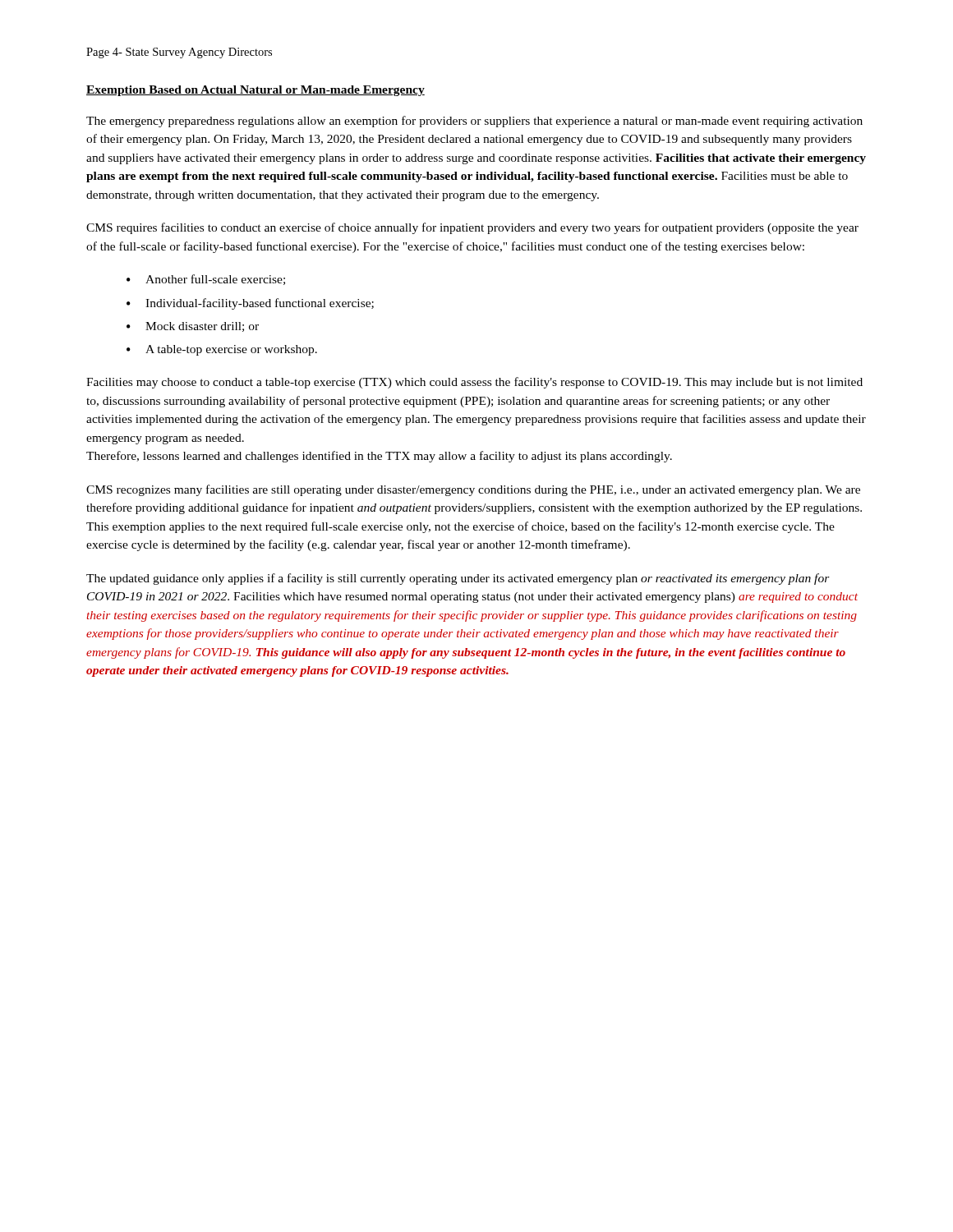This screenshot has width=953, height=1232.
Task: Find the text block starting "• A table-top exercise or"
Action: pos(222,350)
